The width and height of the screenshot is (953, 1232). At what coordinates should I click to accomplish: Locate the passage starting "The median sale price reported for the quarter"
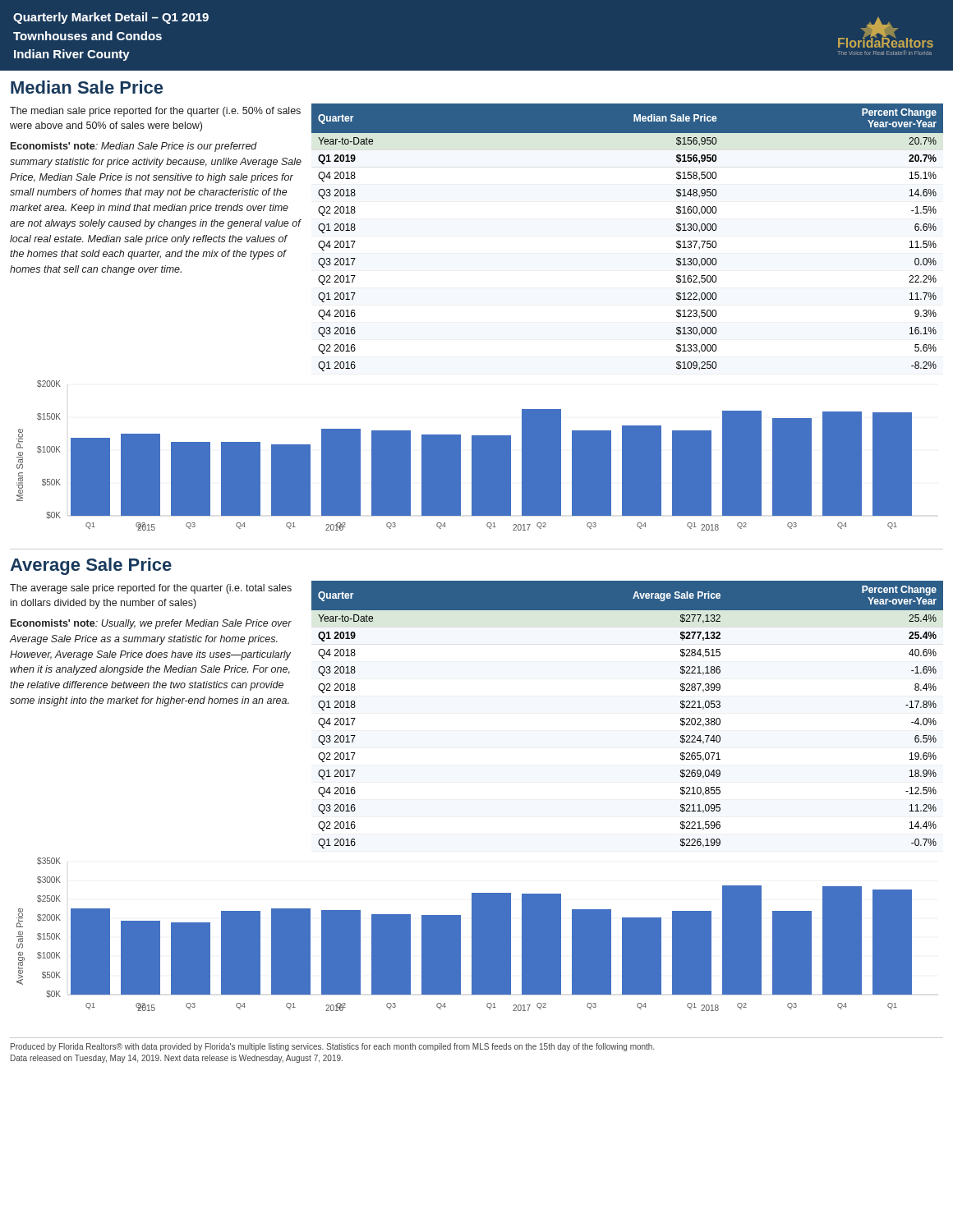pyautogui.click(x=155, y=118)
